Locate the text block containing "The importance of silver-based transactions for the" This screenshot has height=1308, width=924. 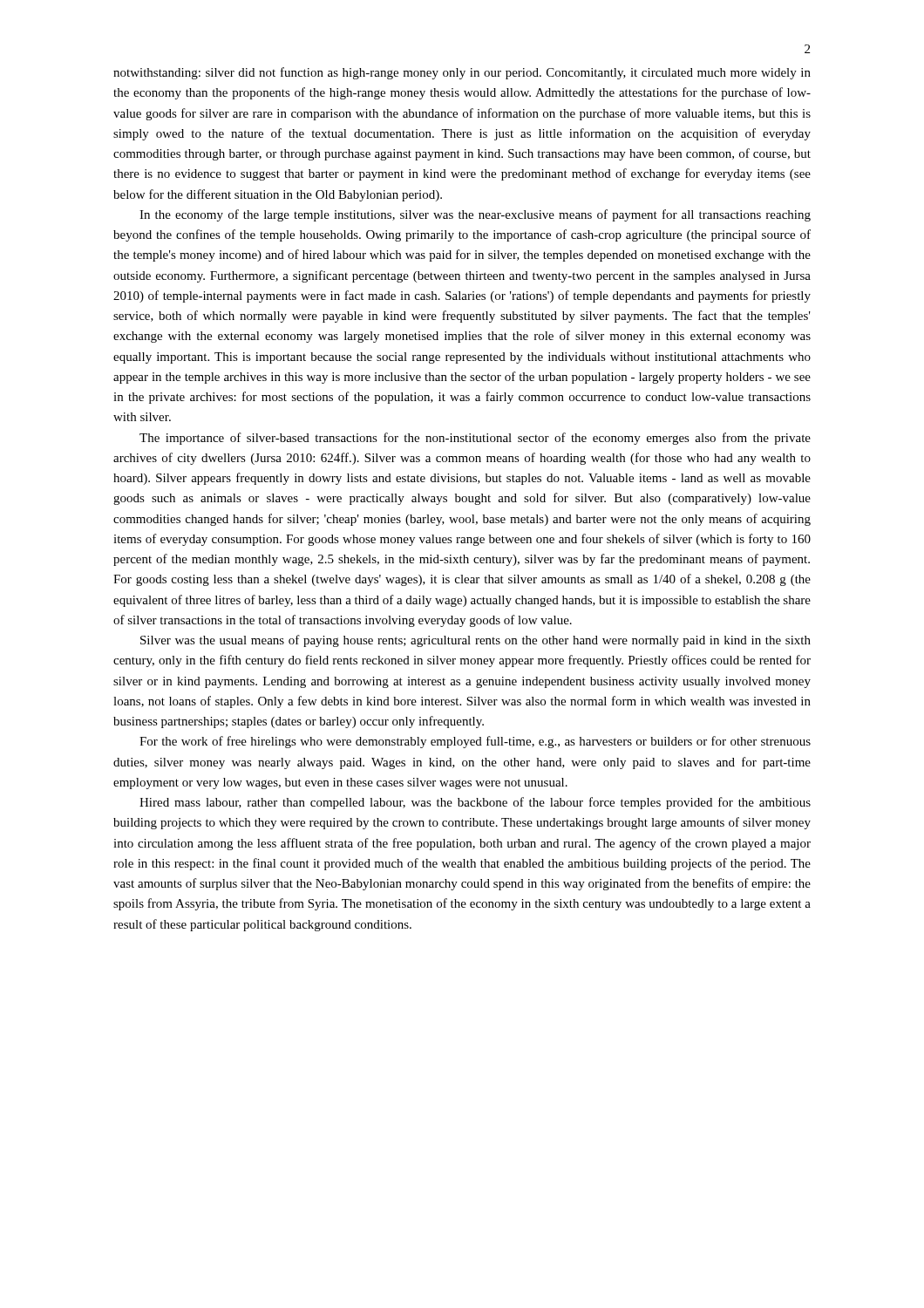click(x=462, y=529)
